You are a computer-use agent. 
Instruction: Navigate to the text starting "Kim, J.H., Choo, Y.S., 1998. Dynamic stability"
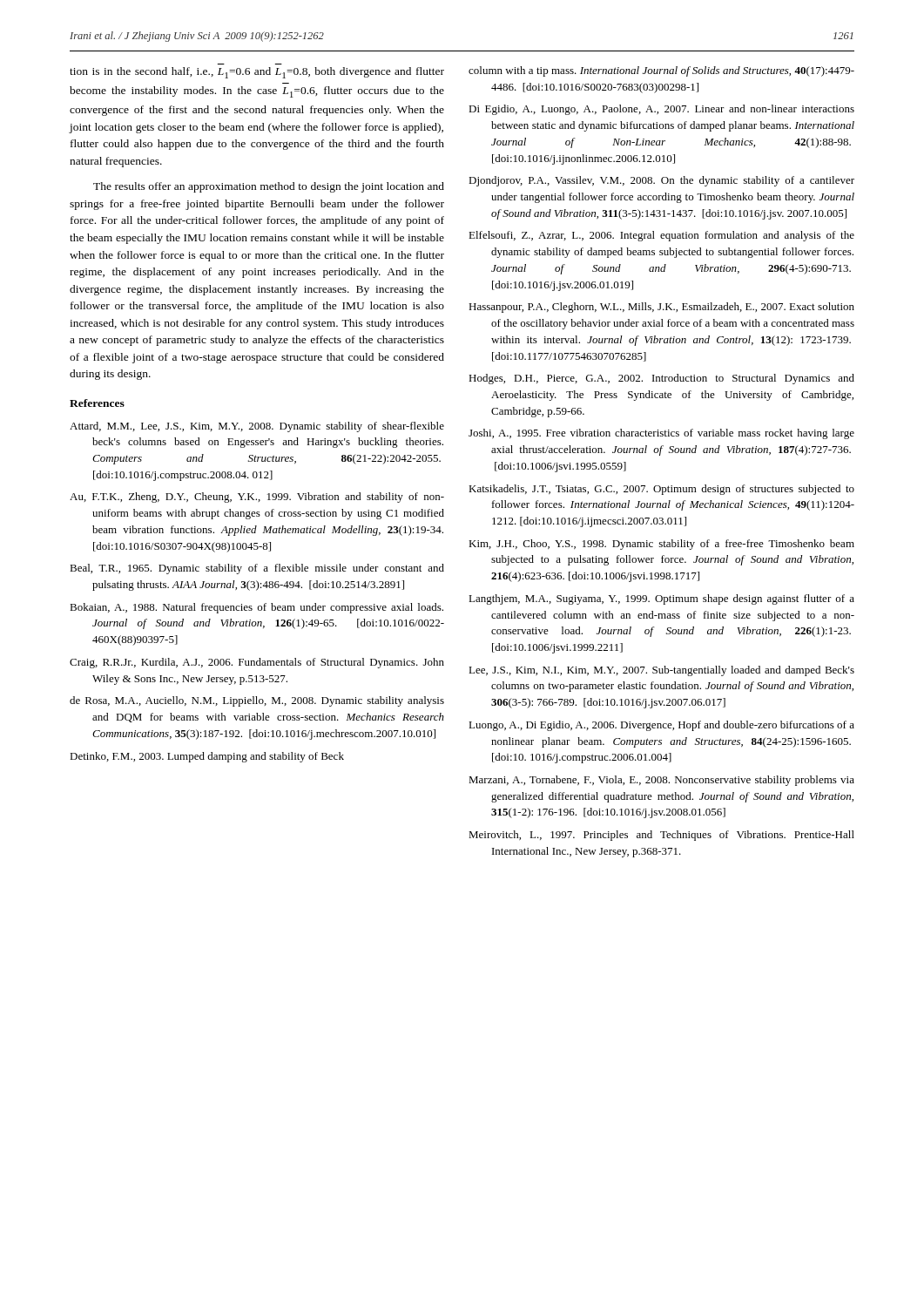pyautogui.click(x=661, y=559)
